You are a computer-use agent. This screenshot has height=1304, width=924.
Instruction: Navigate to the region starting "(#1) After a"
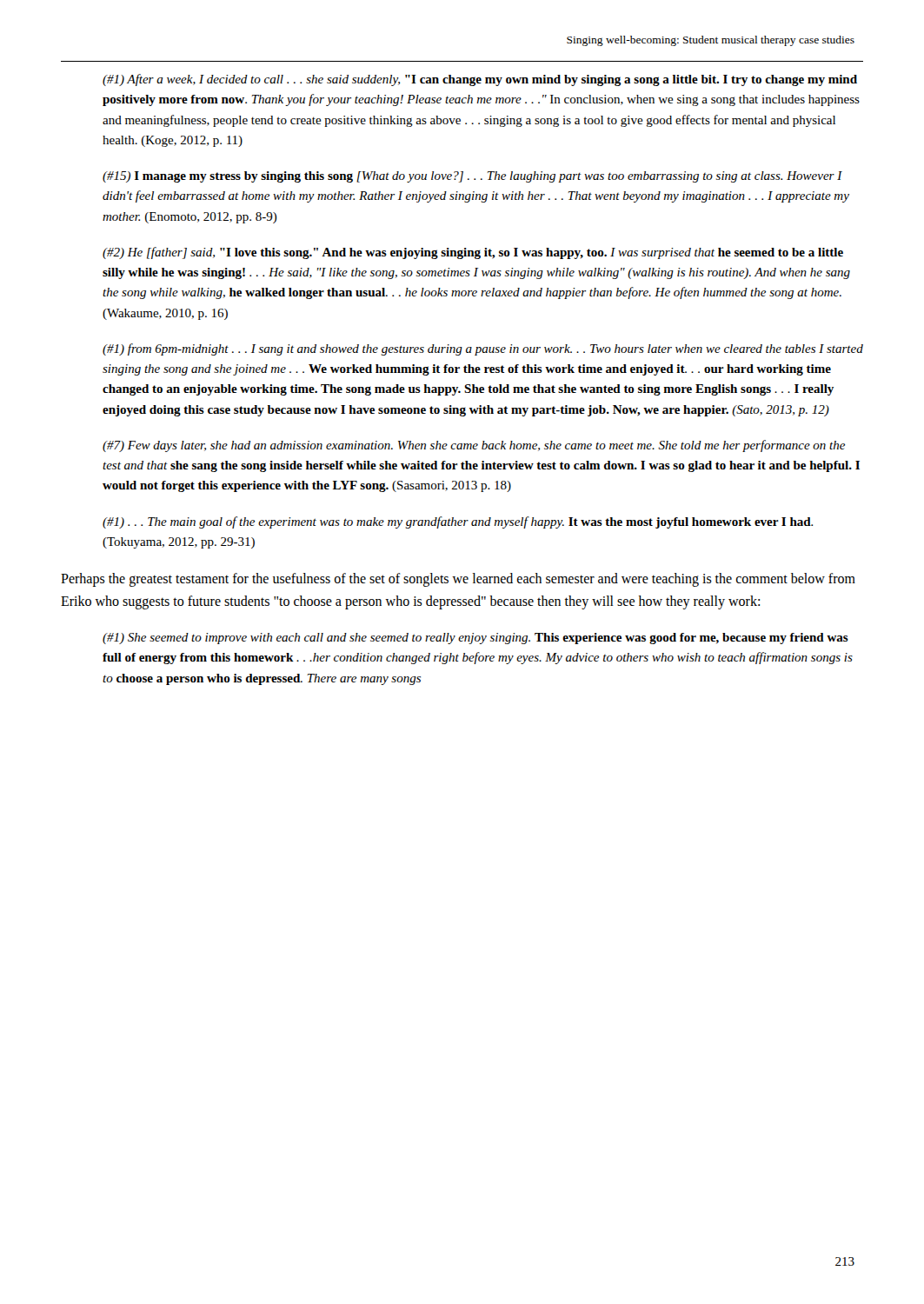[x=481, y=109]
